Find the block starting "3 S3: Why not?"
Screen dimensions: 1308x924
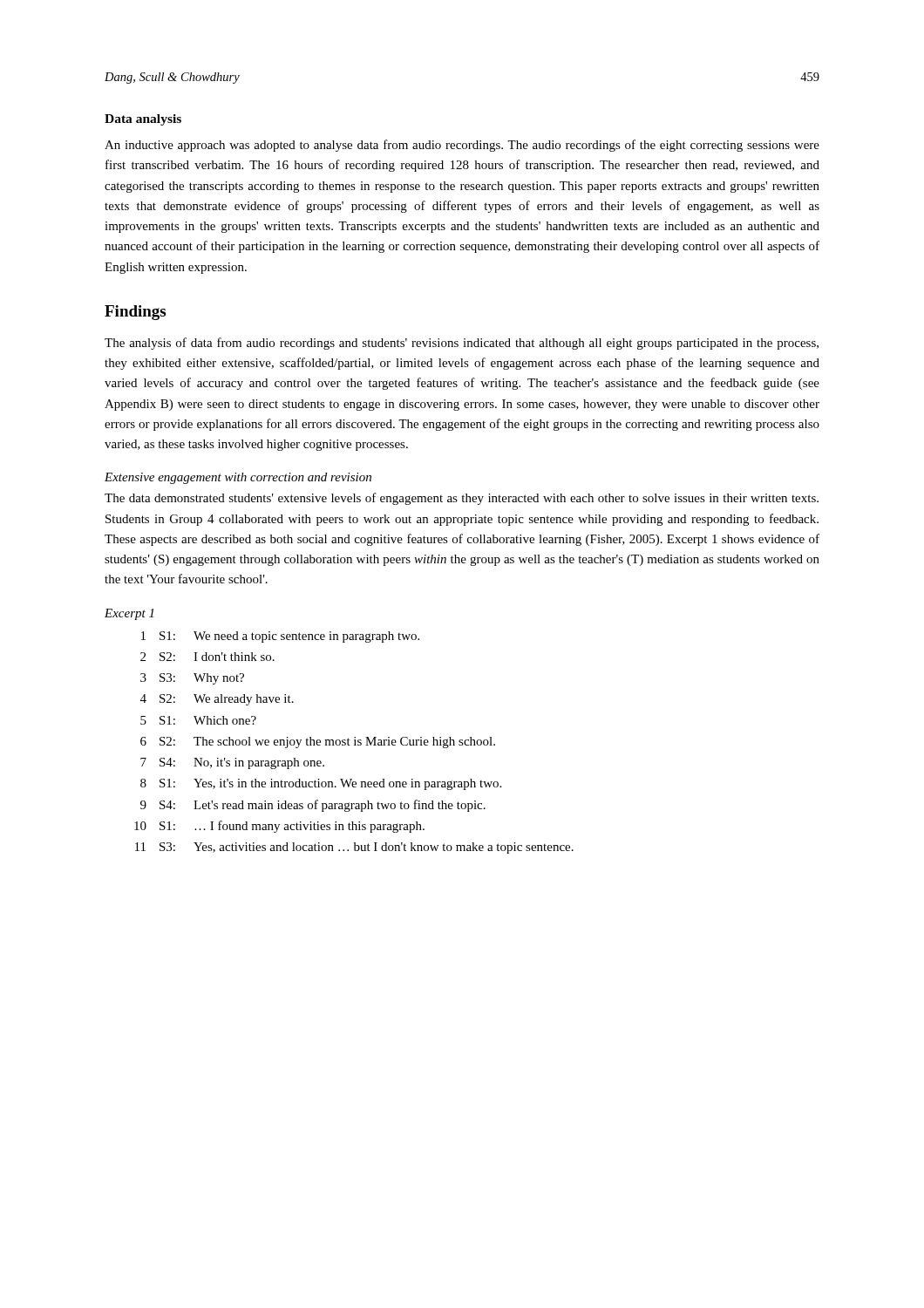click(192, 679)
